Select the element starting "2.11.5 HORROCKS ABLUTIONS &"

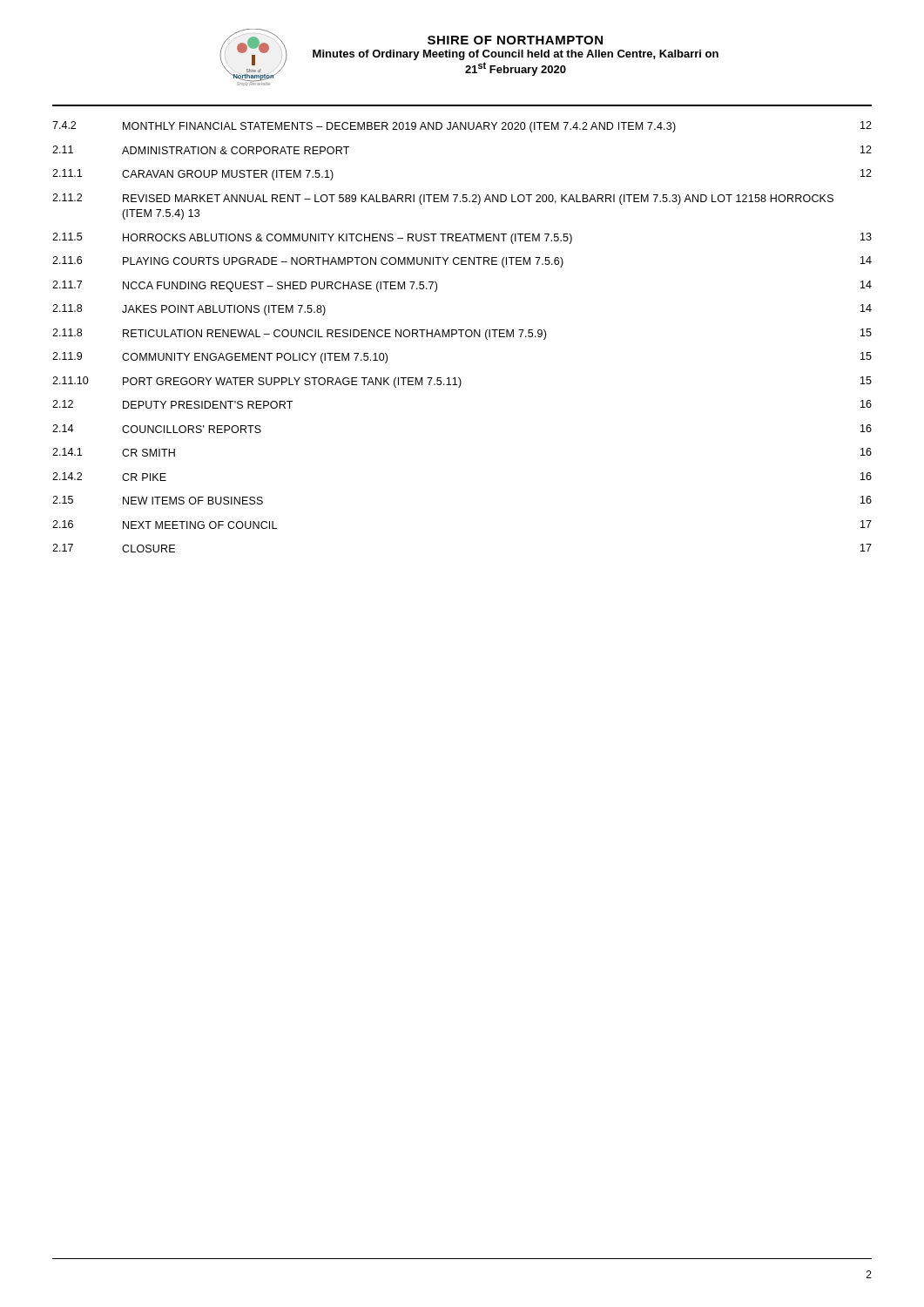[462, 238]
